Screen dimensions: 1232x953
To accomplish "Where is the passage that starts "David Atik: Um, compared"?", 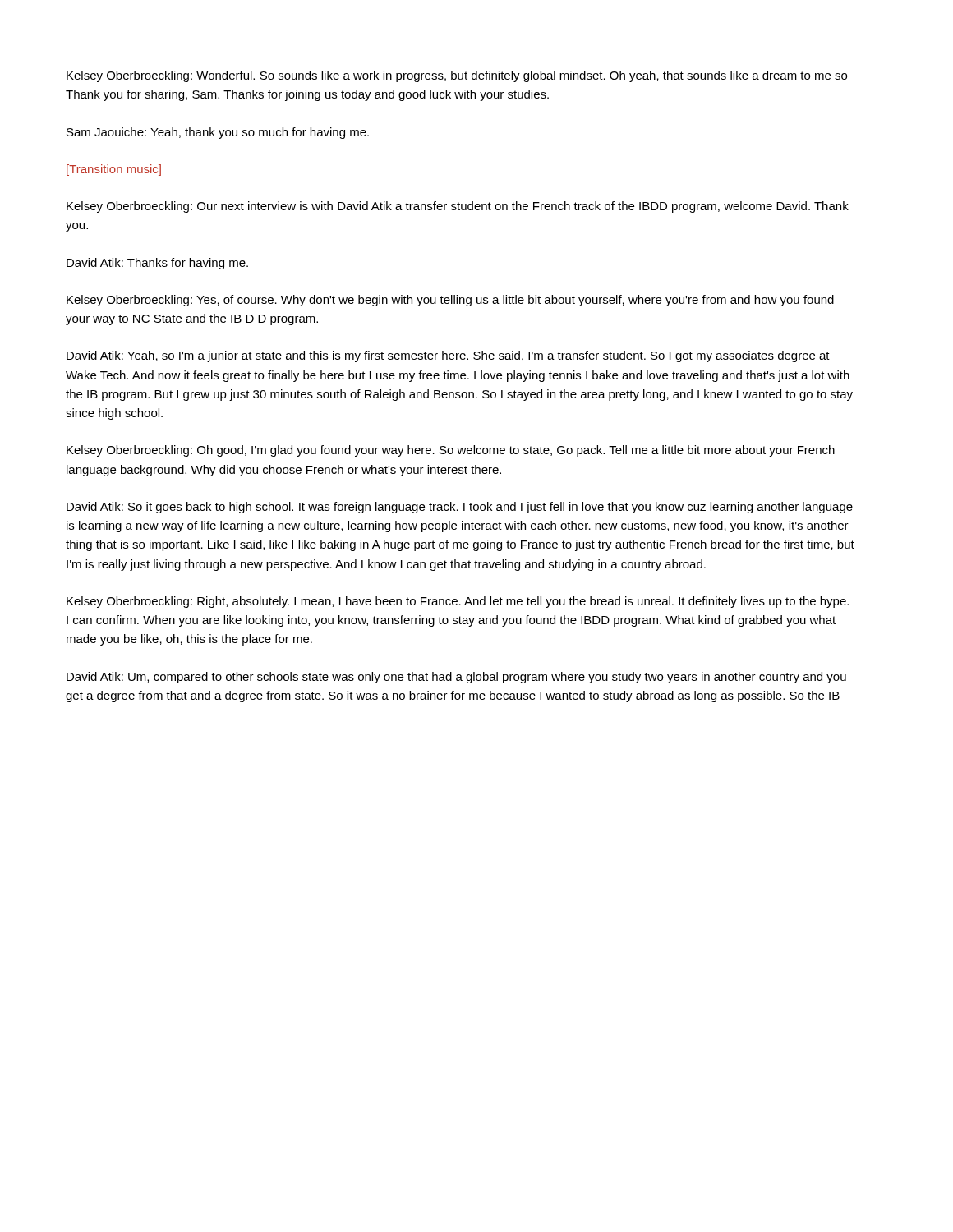I will click(456, 685).
